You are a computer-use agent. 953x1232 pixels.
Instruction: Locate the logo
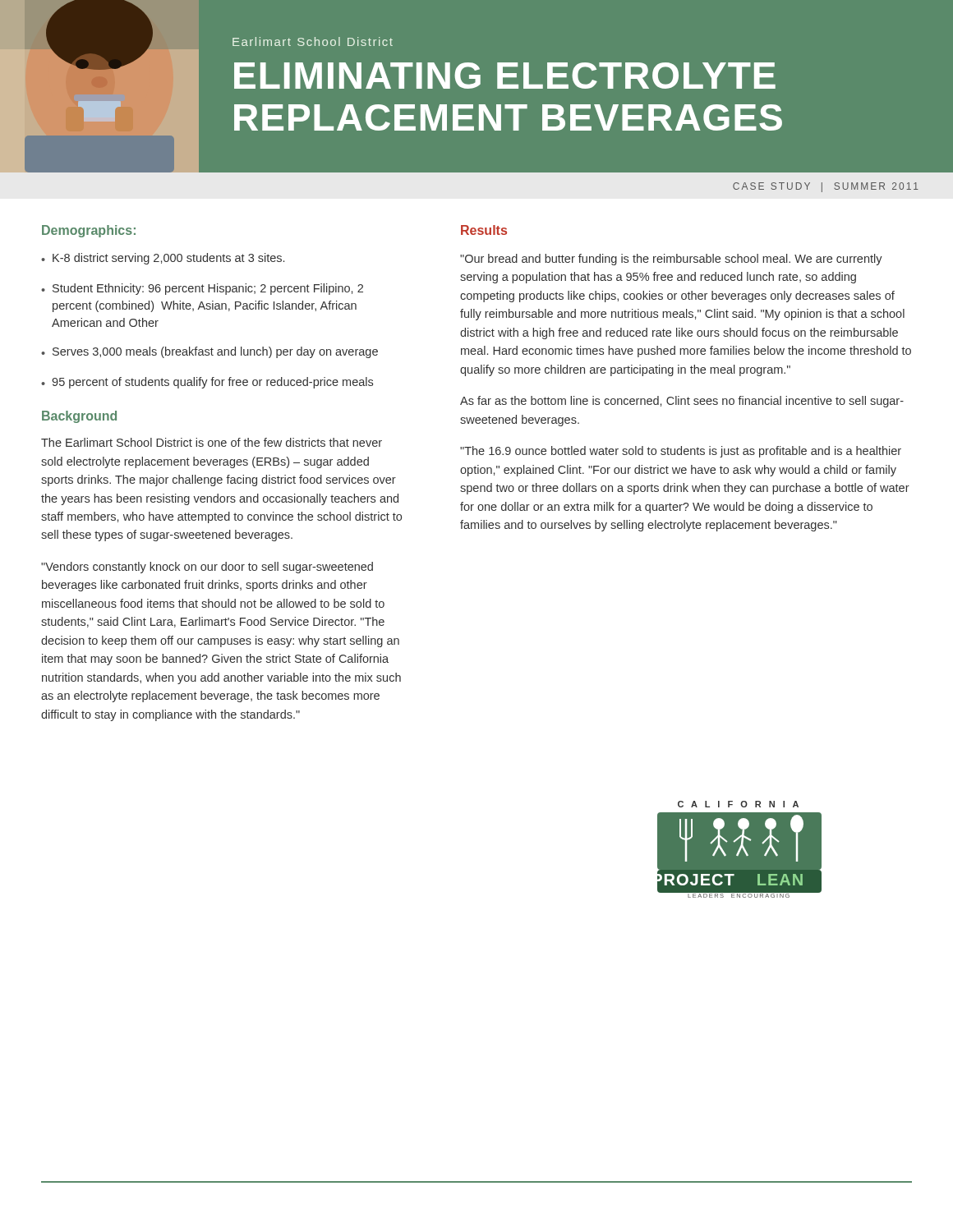[x=739, y=849]
